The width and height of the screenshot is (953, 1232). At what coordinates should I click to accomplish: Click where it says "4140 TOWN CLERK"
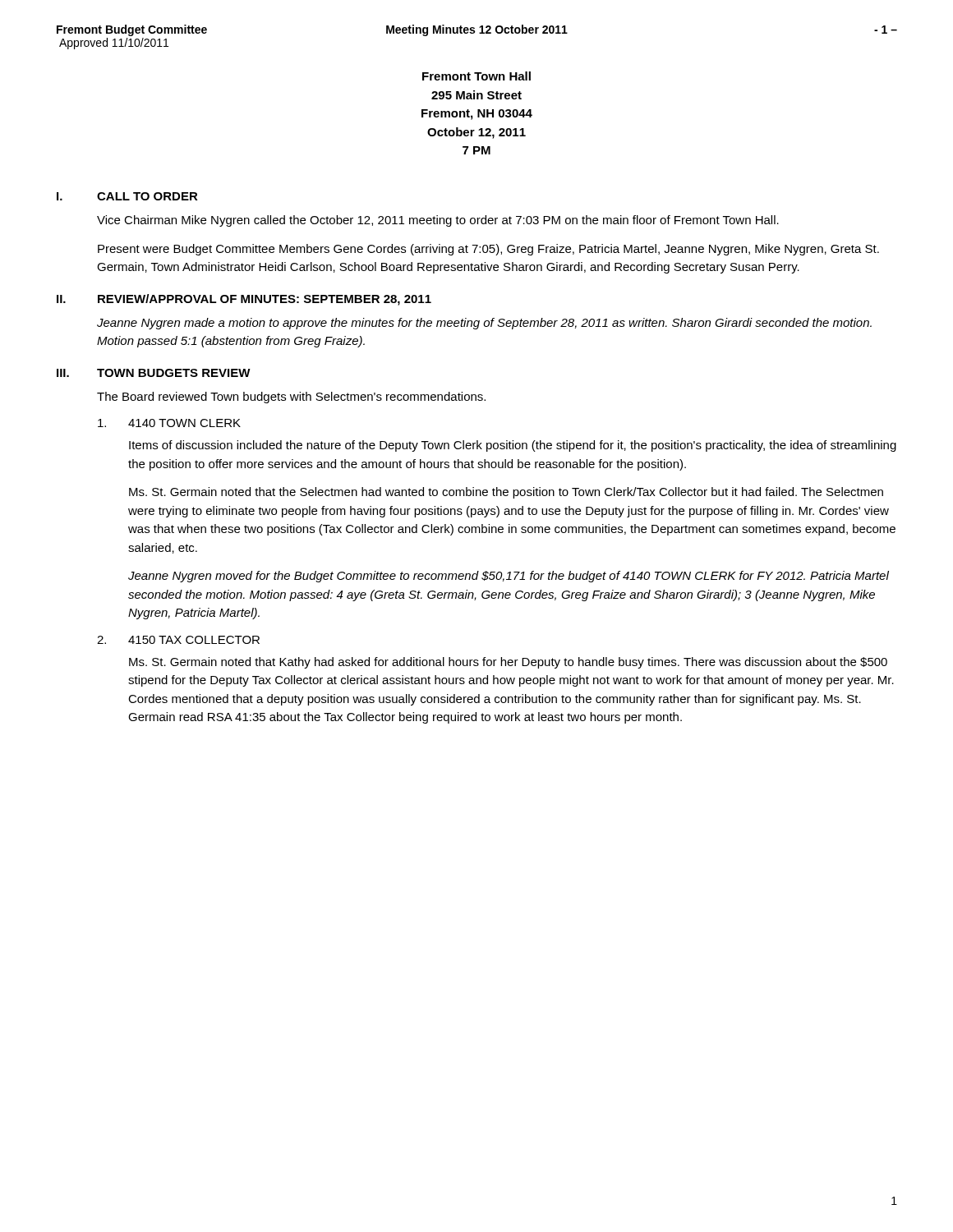(x=169, y=423)
